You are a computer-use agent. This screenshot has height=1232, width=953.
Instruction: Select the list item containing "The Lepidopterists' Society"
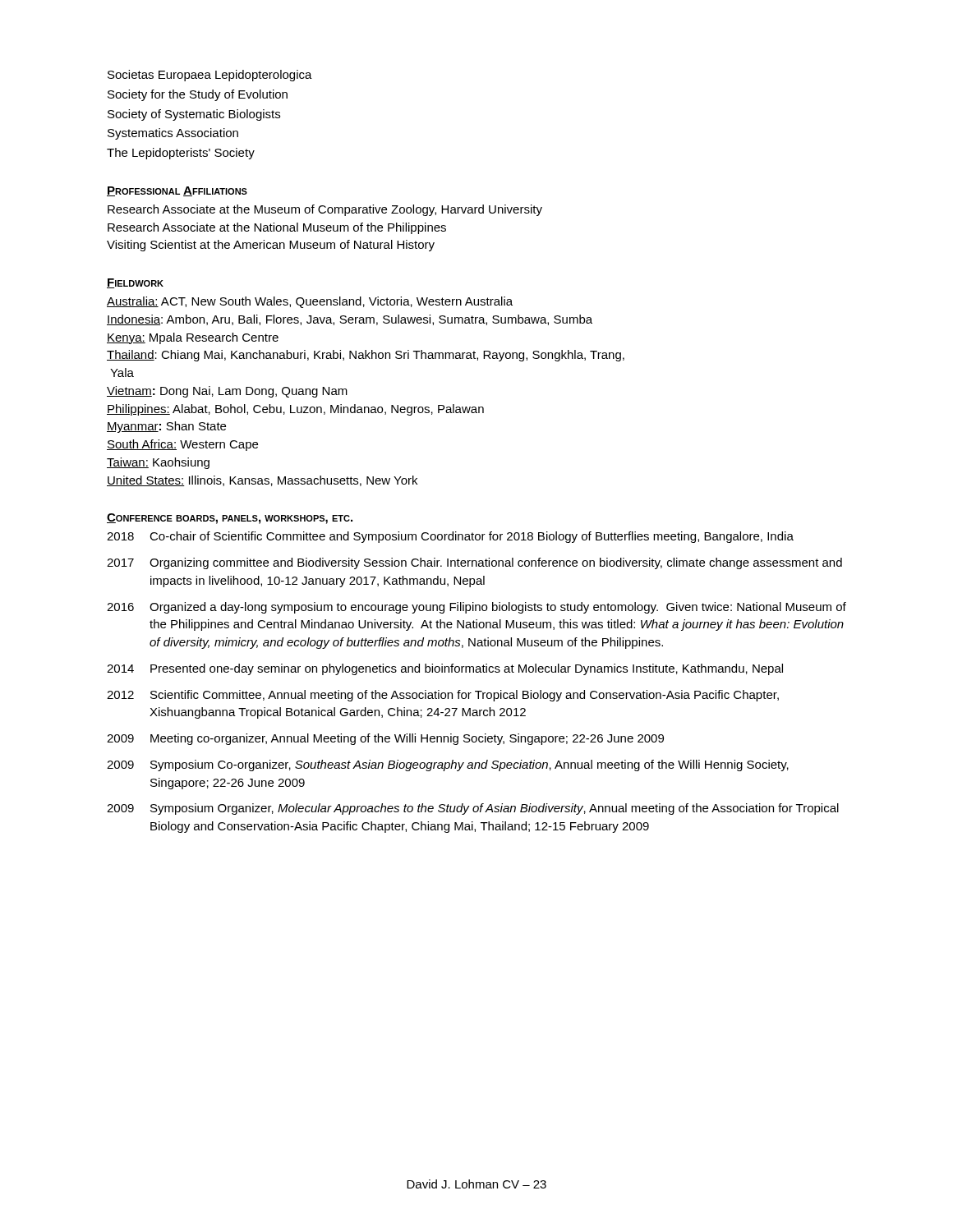[x=181, y=152]
